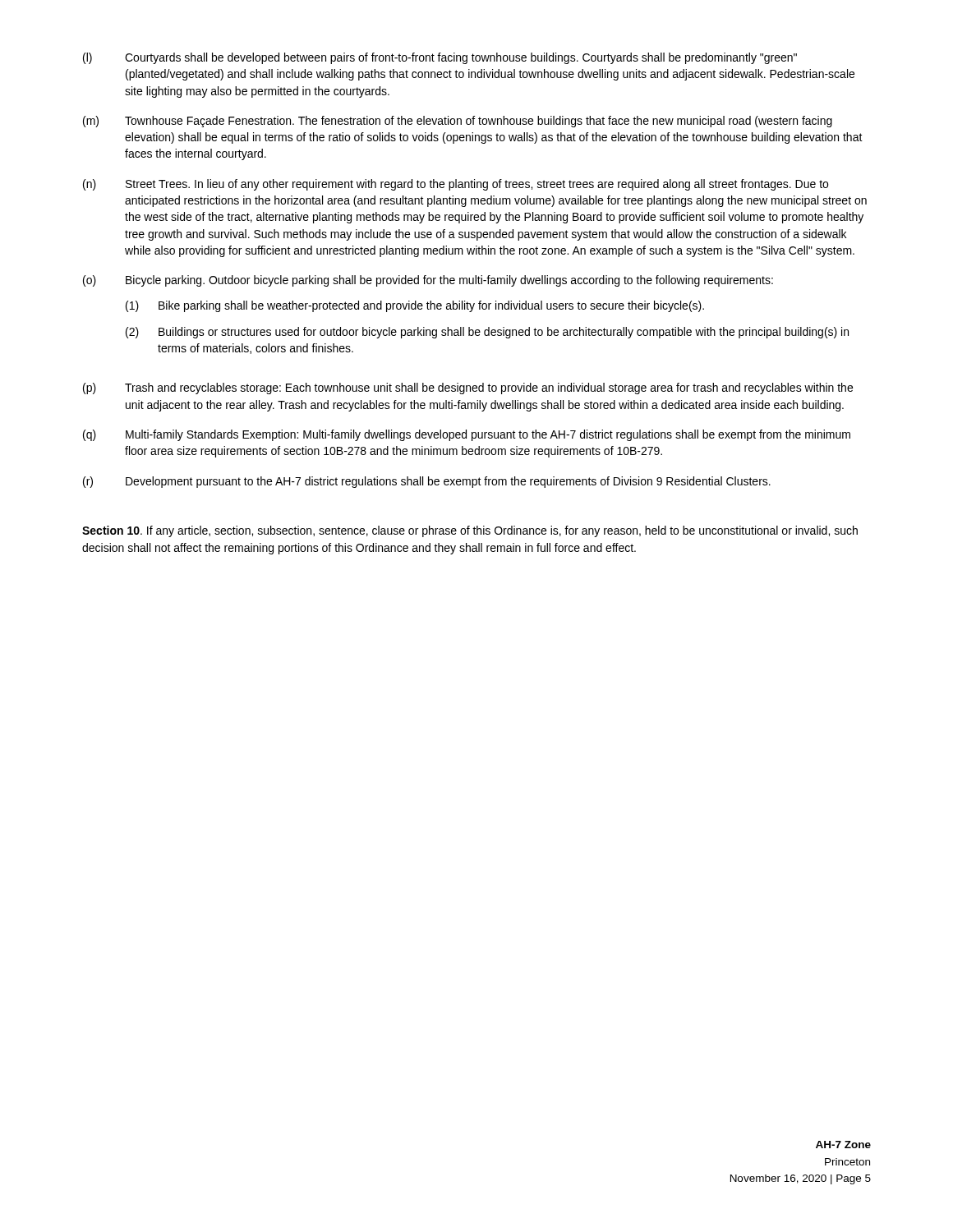Viewport: 953px width, 1232px height.
Task: Find the list item that reads "(q) Multi-family Standards Exemption: Multi-family dwellings developed pursuant"
Action: pyautogui.click(x=476, y=443)
